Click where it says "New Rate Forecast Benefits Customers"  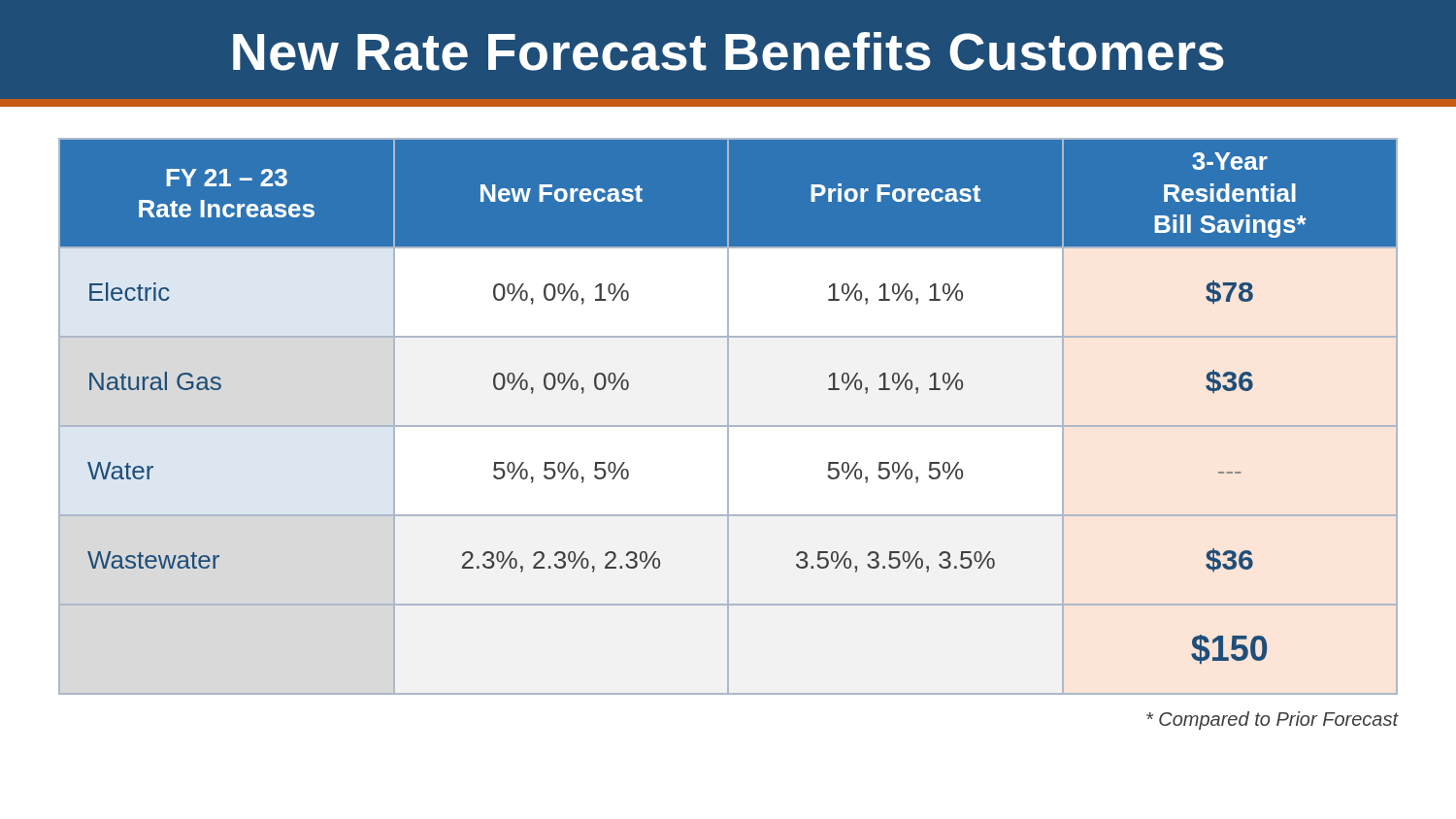coord(728,53)
